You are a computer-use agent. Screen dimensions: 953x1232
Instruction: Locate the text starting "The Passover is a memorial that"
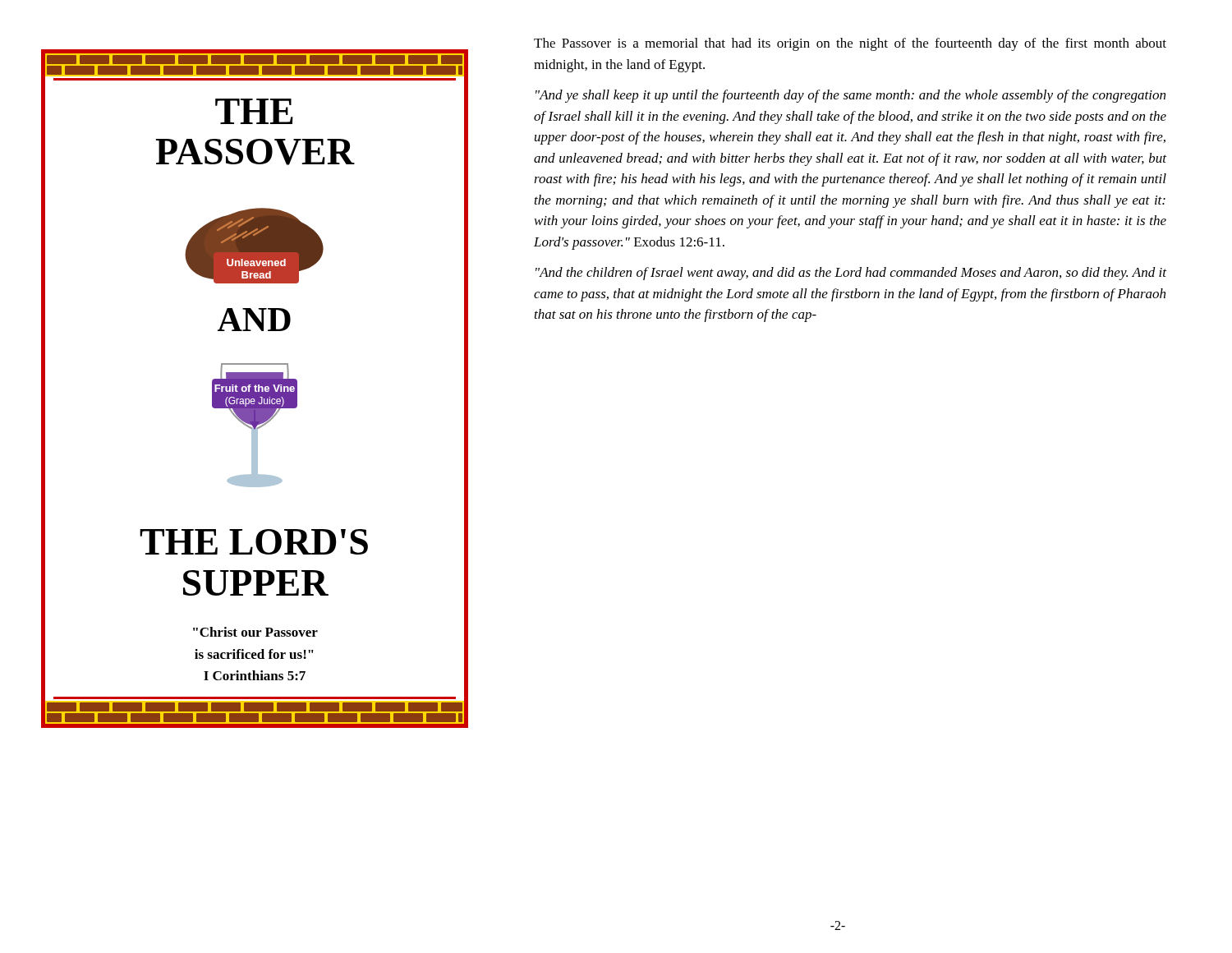pyautogui.click(x=850, y=54)
